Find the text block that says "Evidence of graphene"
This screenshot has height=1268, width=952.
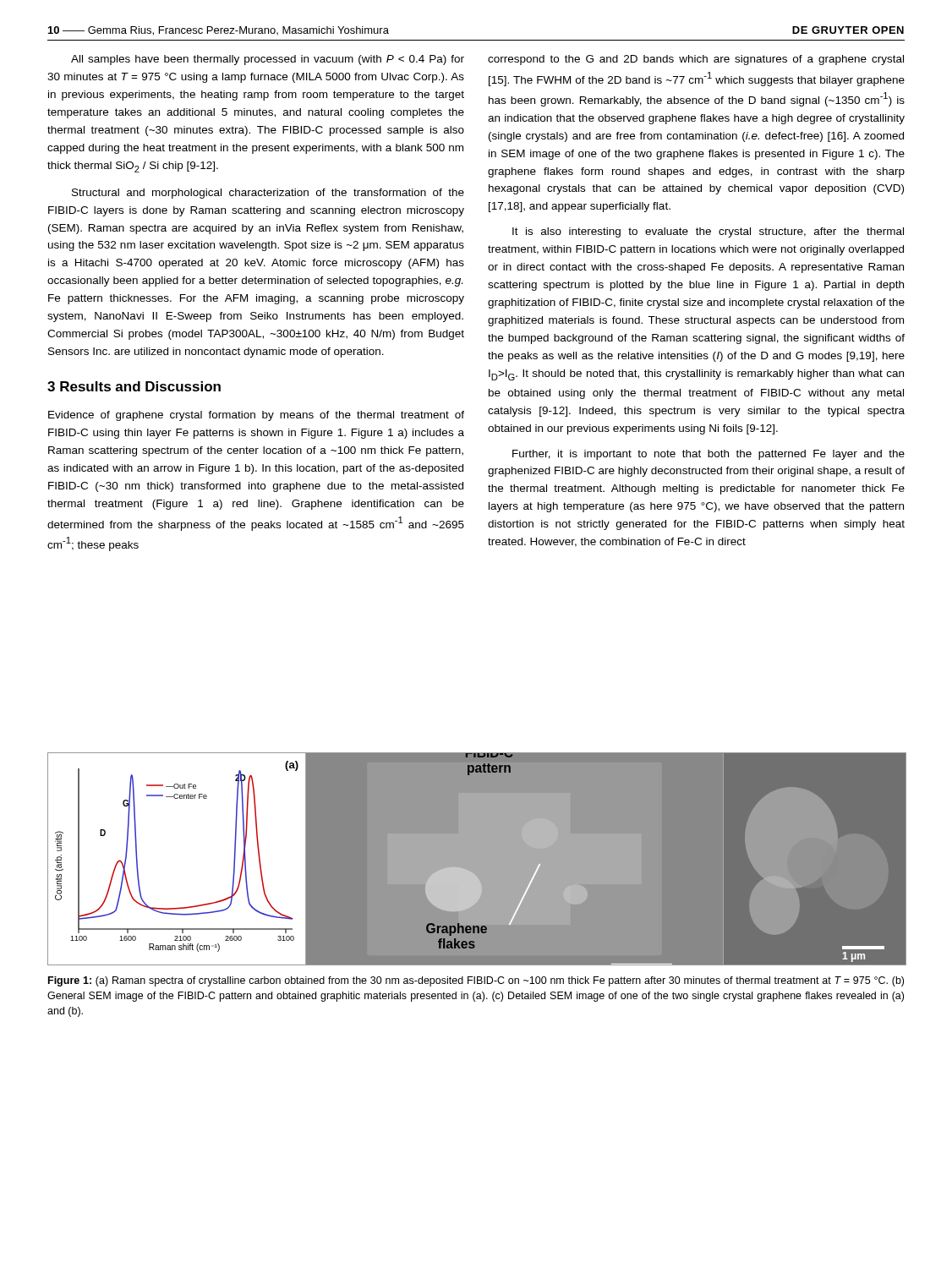(256, 481)
